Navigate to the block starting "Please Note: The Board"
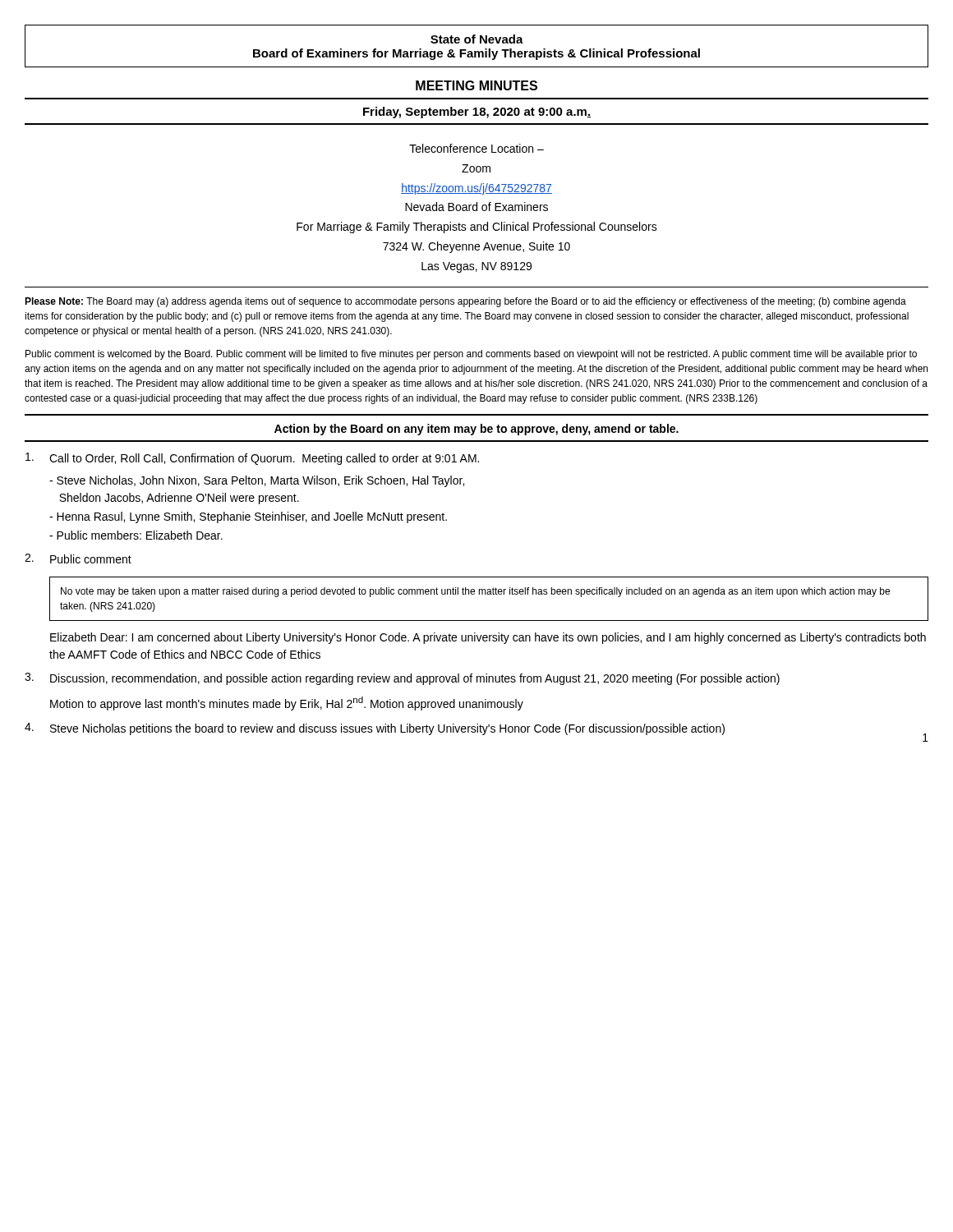Image resolution: width=953 pixels, height=1232 pixels. (467, 316)
